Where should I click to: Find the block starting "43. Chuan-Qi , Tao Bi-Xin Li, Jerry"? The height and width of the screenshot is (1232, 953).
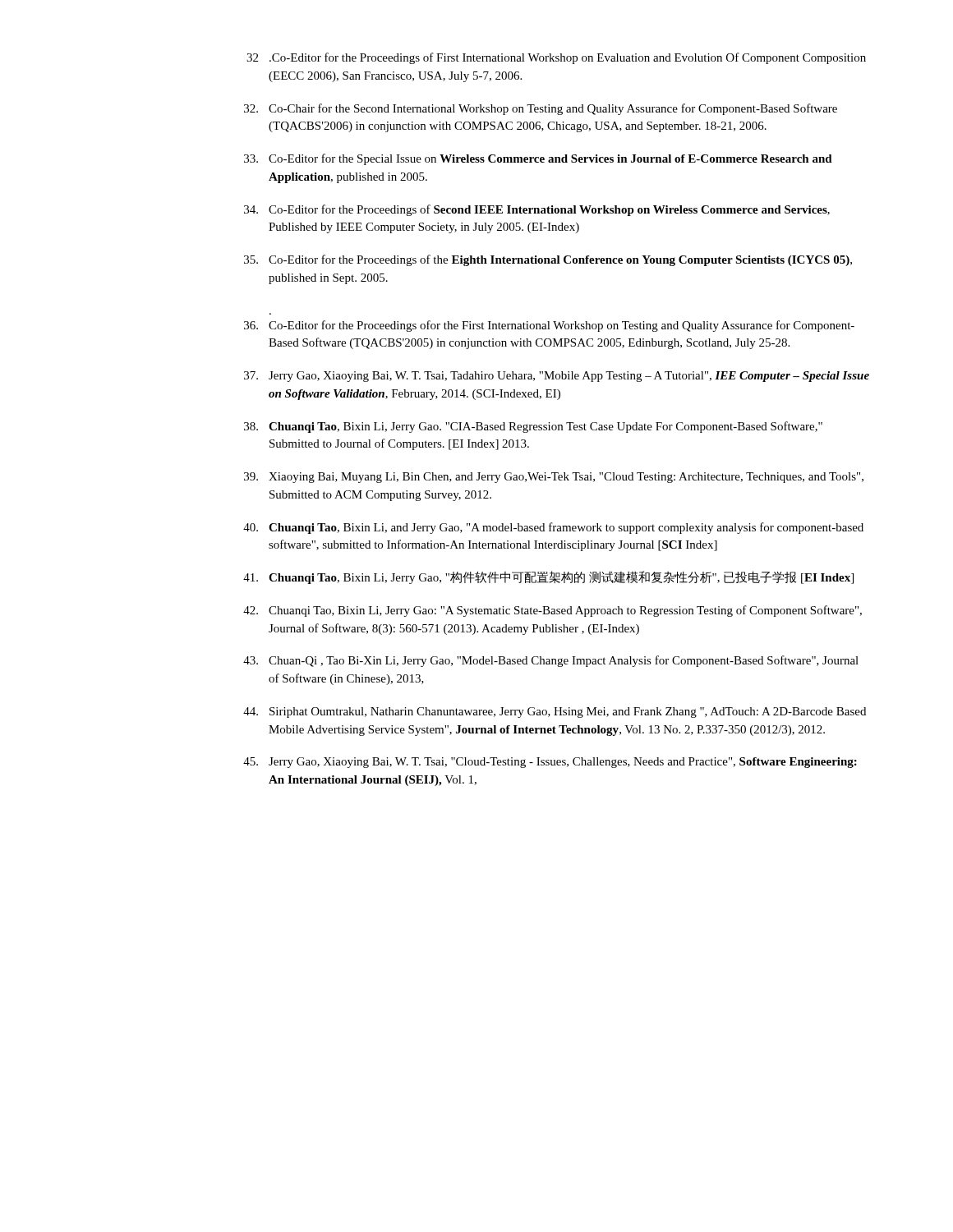542,670
